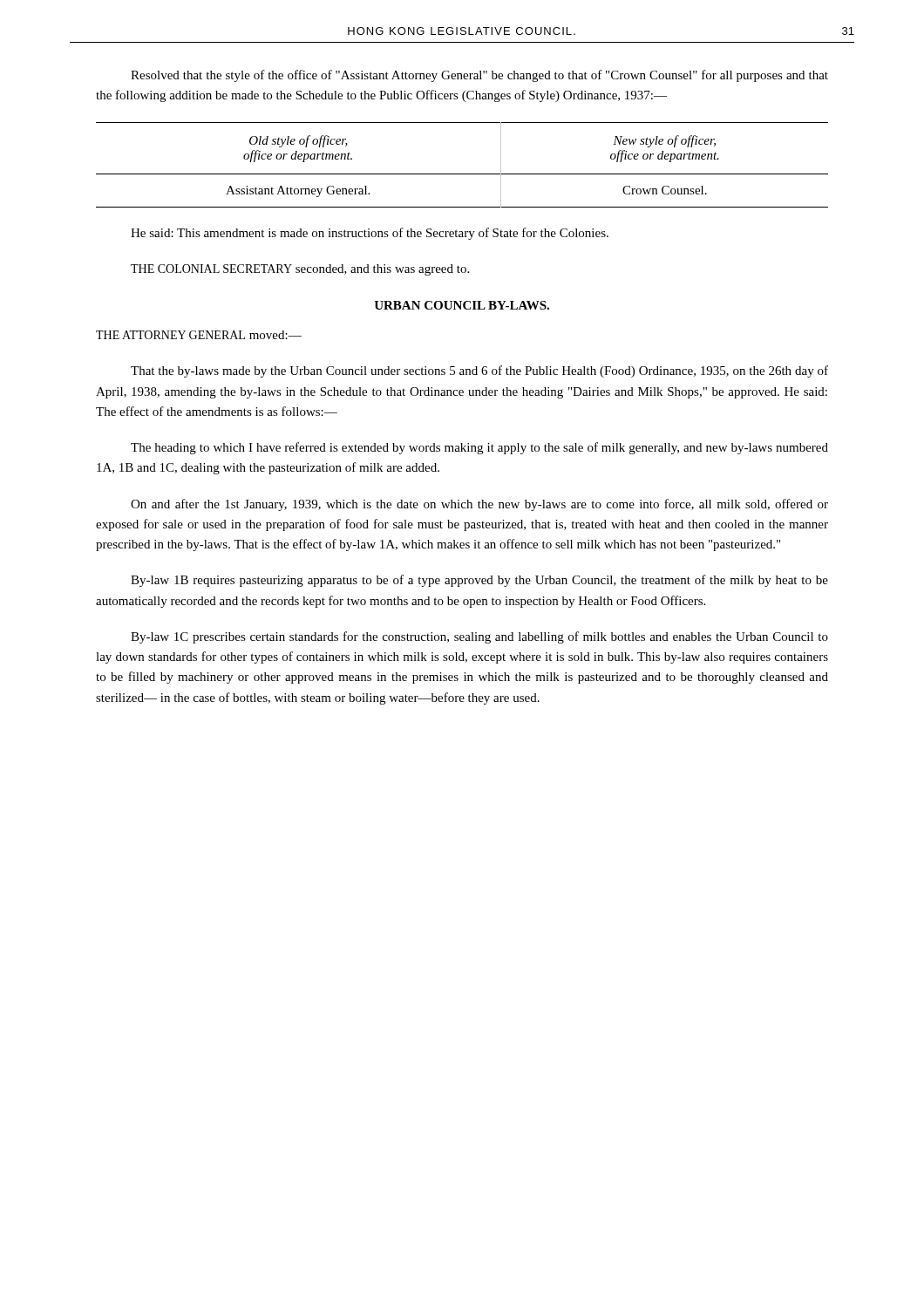Find the text block that says "On and after the"
Image resolution: width=924 pixels, height=1308 pixels.
462,524
